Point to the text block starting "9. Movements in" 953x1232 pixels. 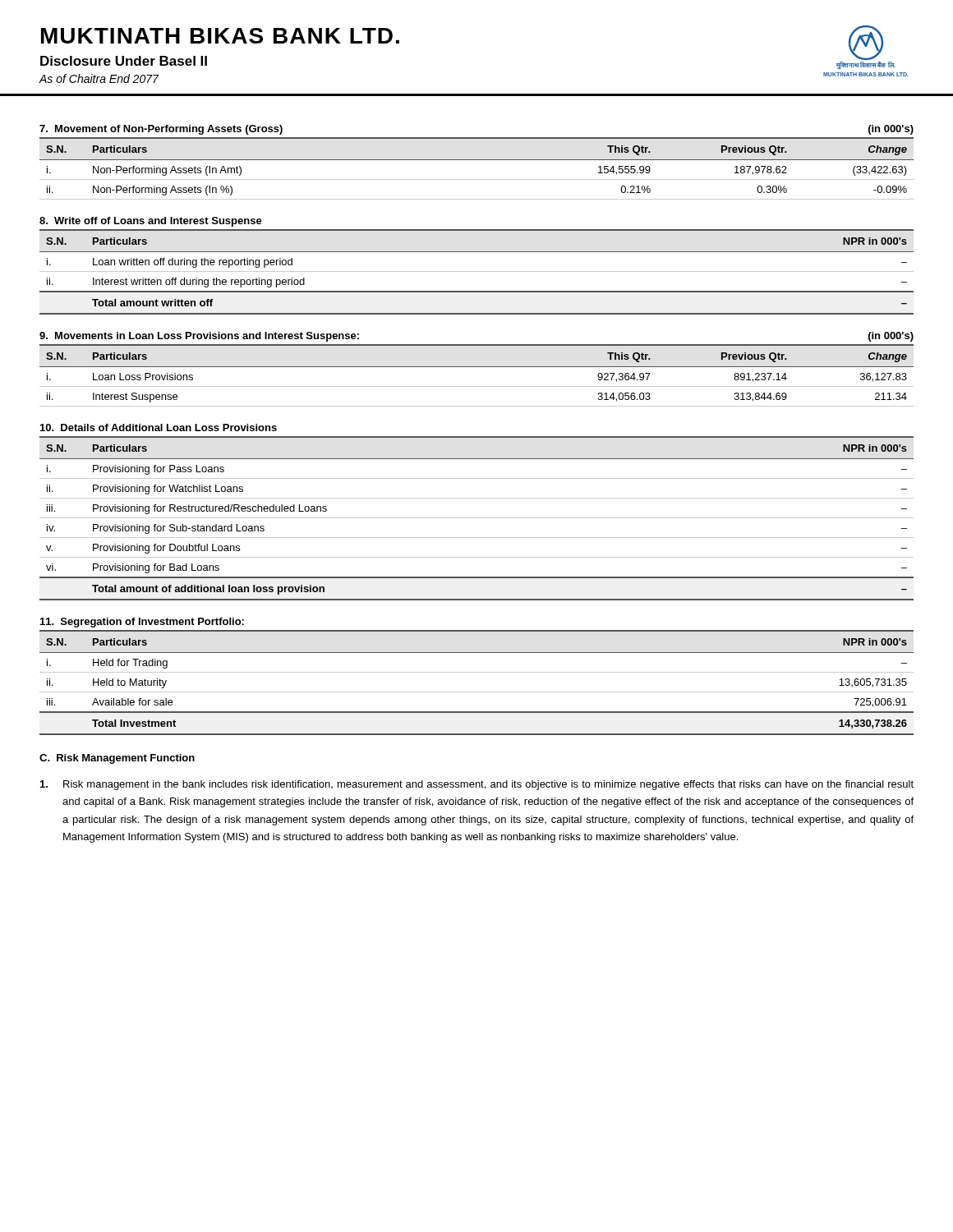[x=476, y=335]
